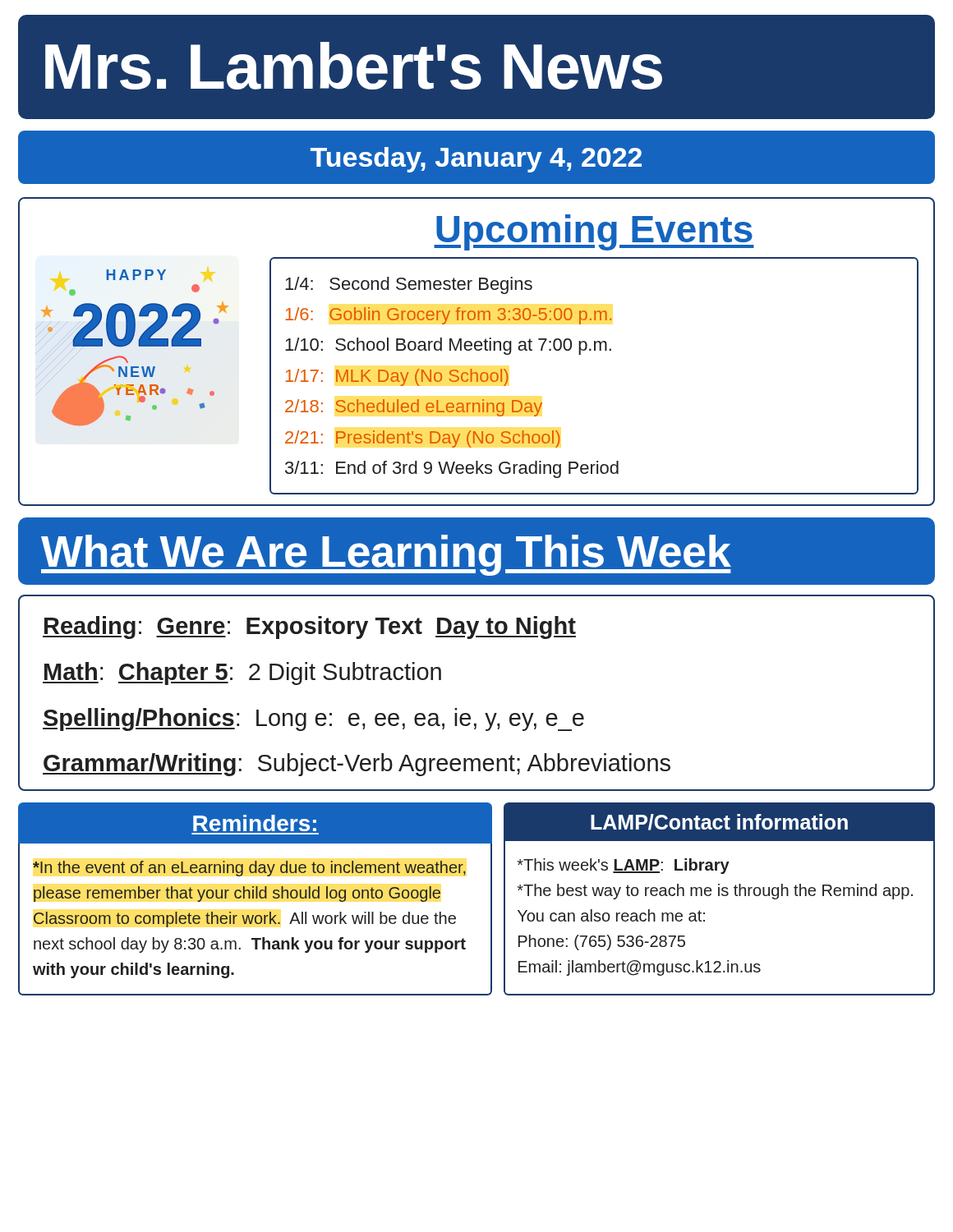Locate the list item that reads "1/4: Second Semester Begins"
This screenshot has height=1232, width=953.
tap(409, 285)
